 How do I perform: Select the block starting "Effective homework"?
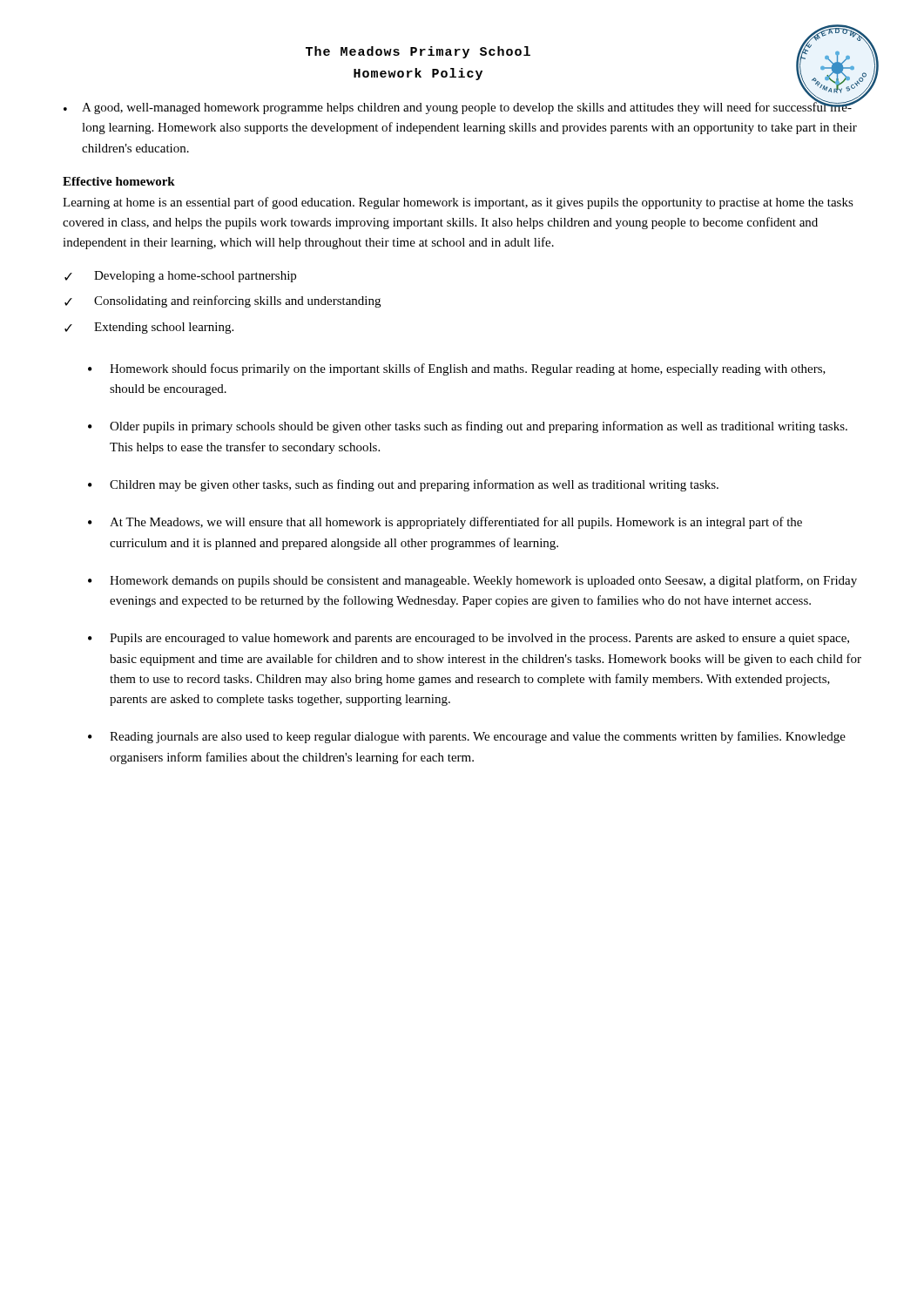[119, 181]
